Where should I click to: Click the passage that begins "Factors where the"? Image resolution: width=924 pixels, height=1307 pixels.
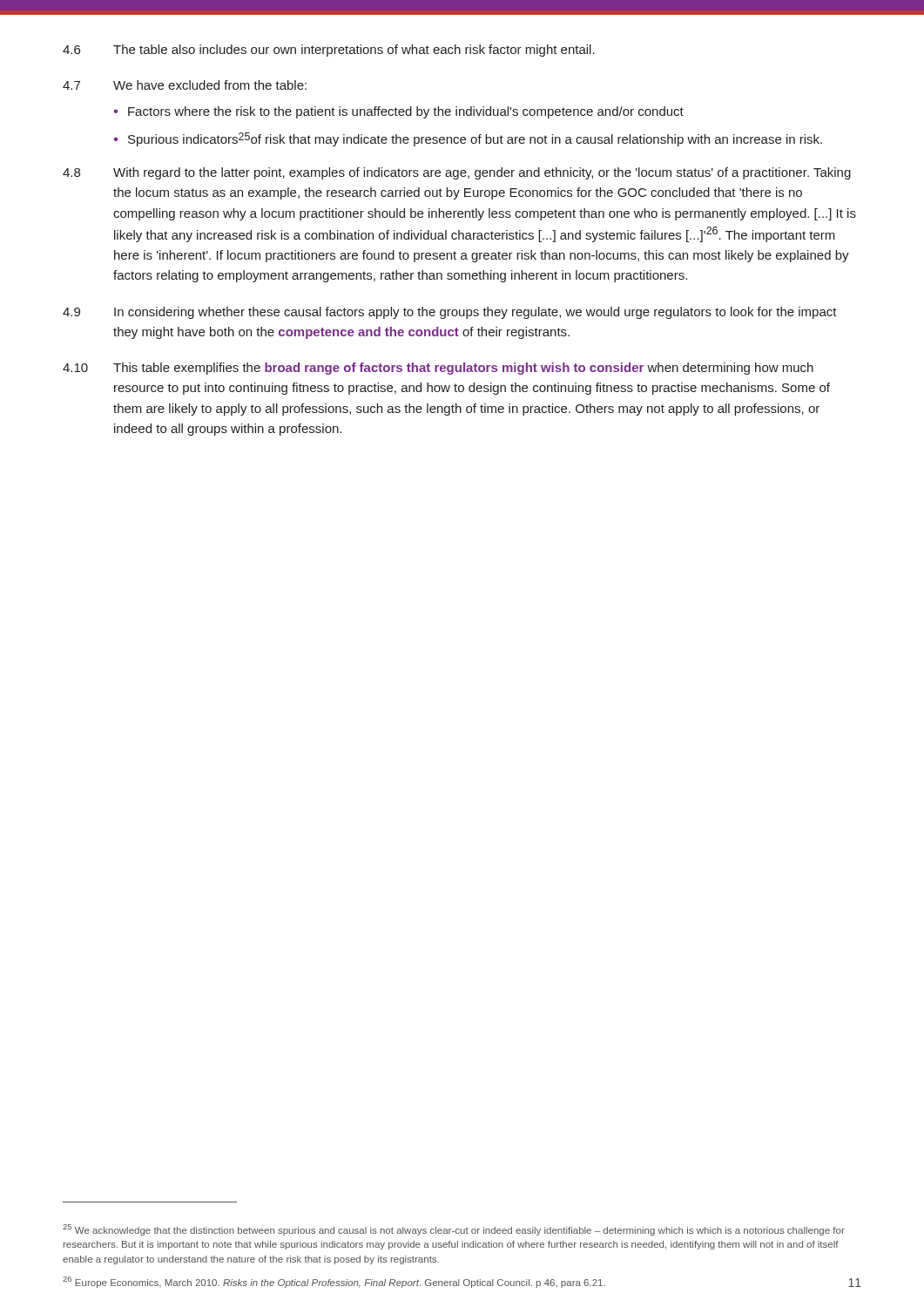(405, 111)
